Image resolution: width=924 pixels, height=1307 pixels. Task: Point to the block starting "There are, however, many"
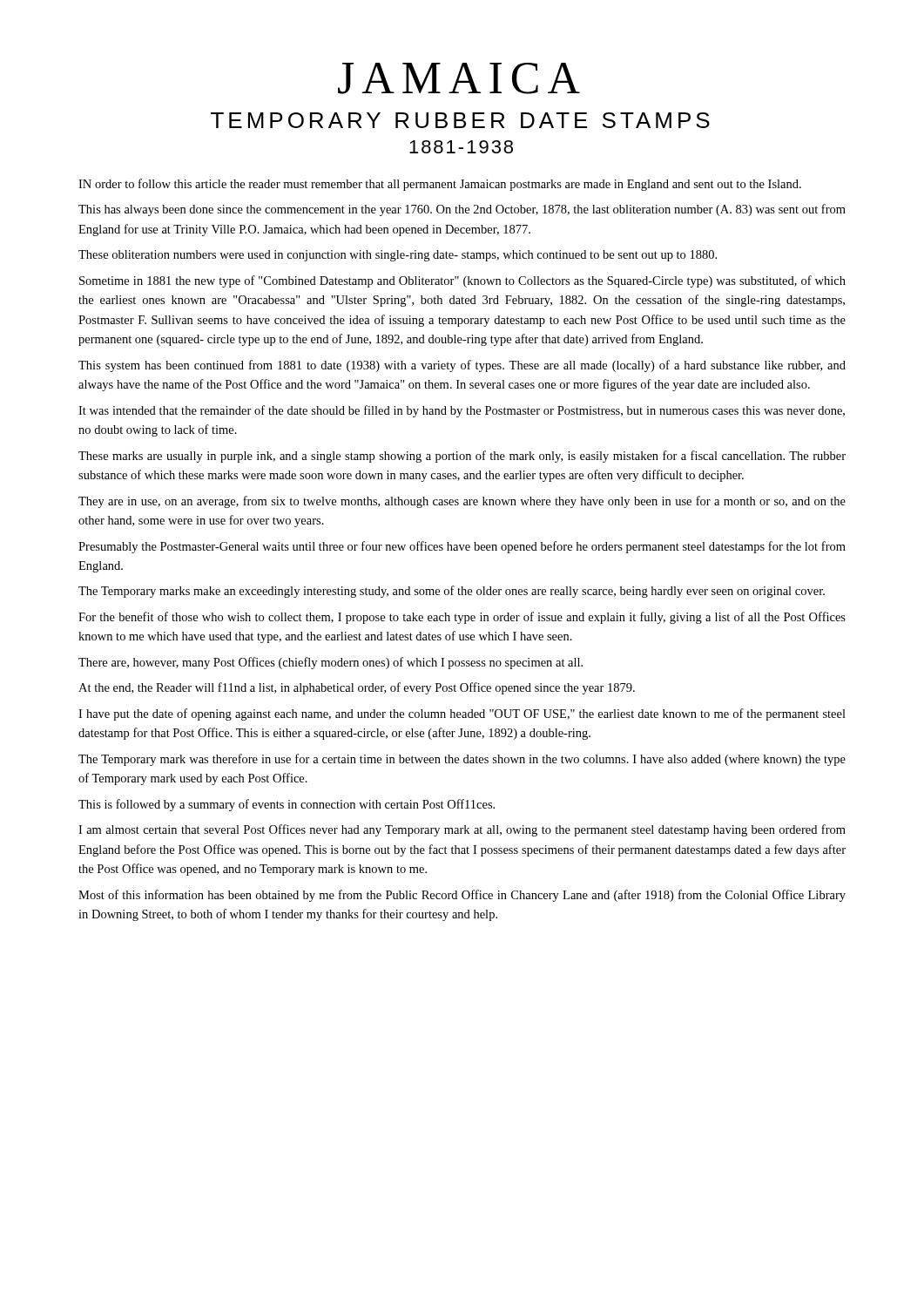tap(331, 662)
